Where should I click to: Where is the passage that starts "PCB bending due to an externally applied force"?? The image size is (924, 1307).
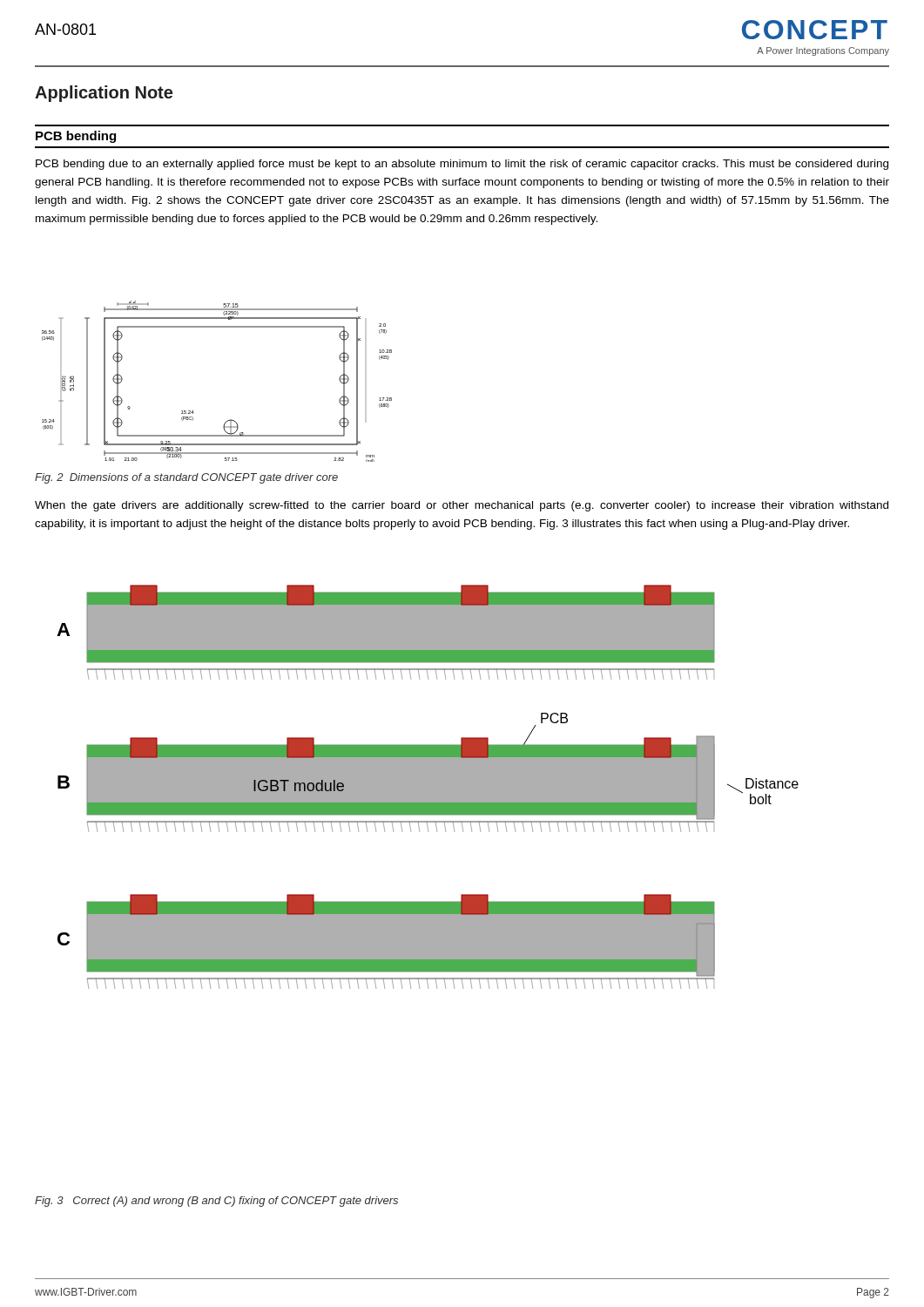462,191
